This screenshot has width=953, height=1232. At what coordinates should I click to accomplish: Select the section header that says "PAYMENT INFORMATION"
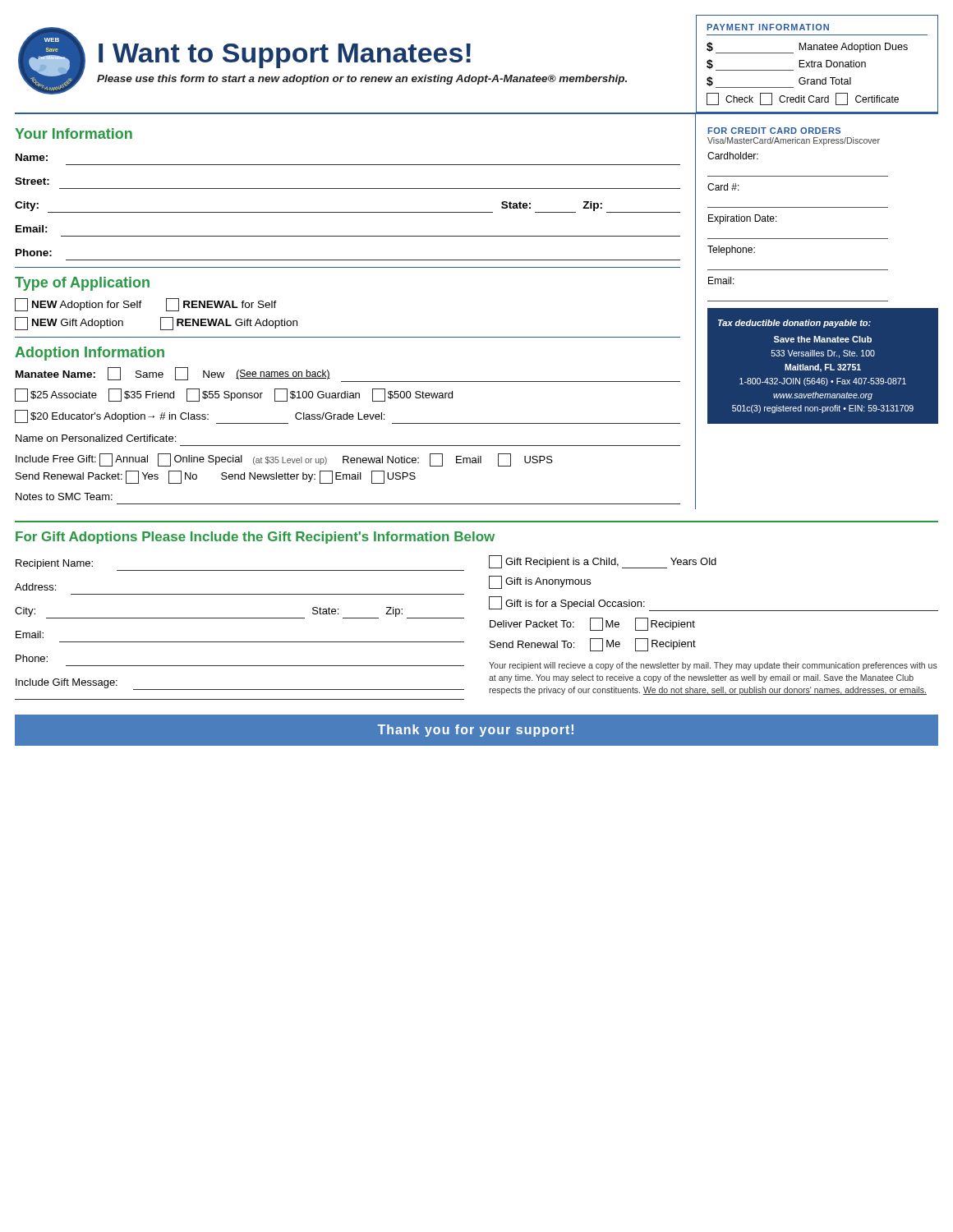pos(768,27)
